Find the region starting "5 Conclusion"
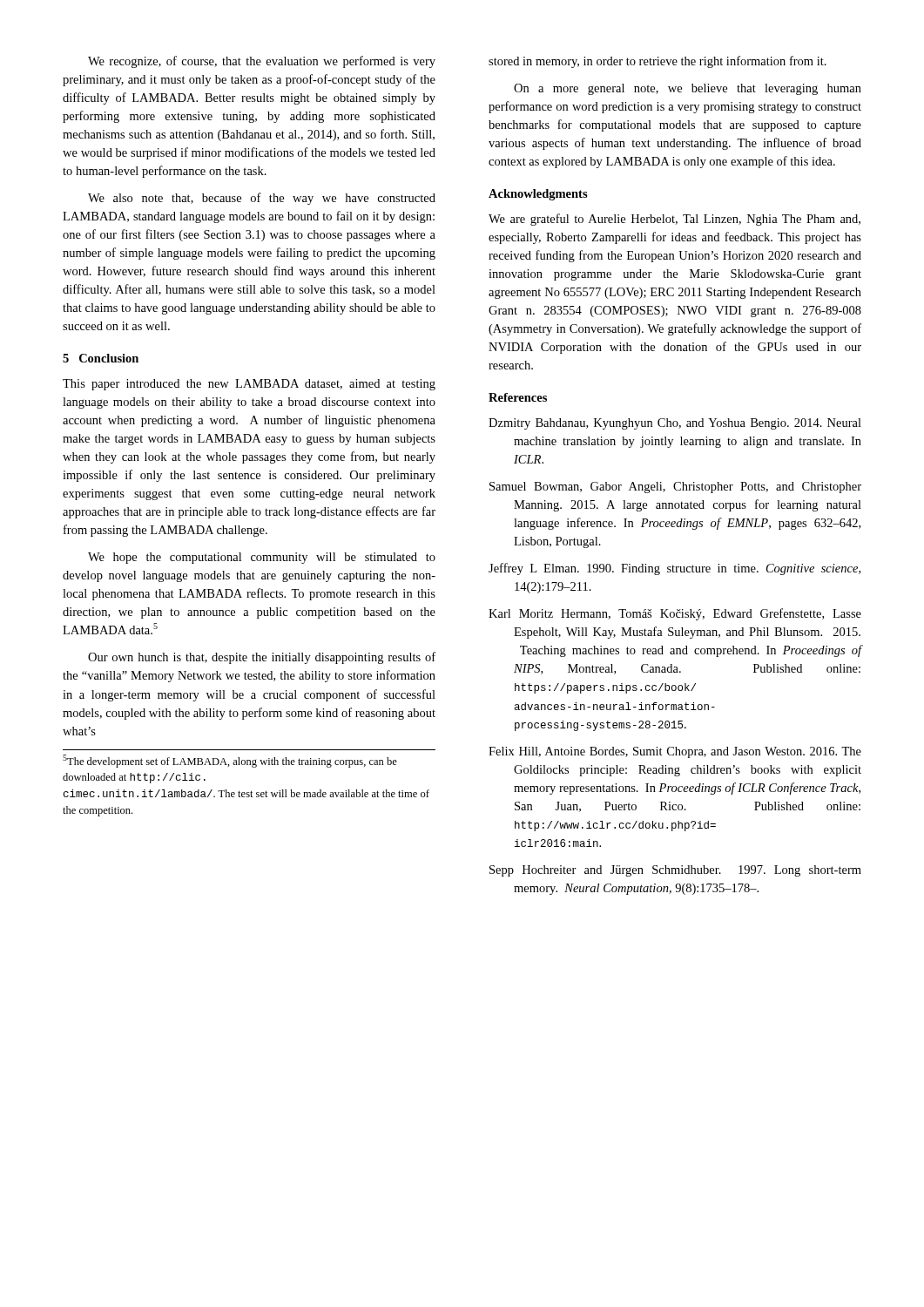Viewport: 924px width, 1307px height. (101, 358)
